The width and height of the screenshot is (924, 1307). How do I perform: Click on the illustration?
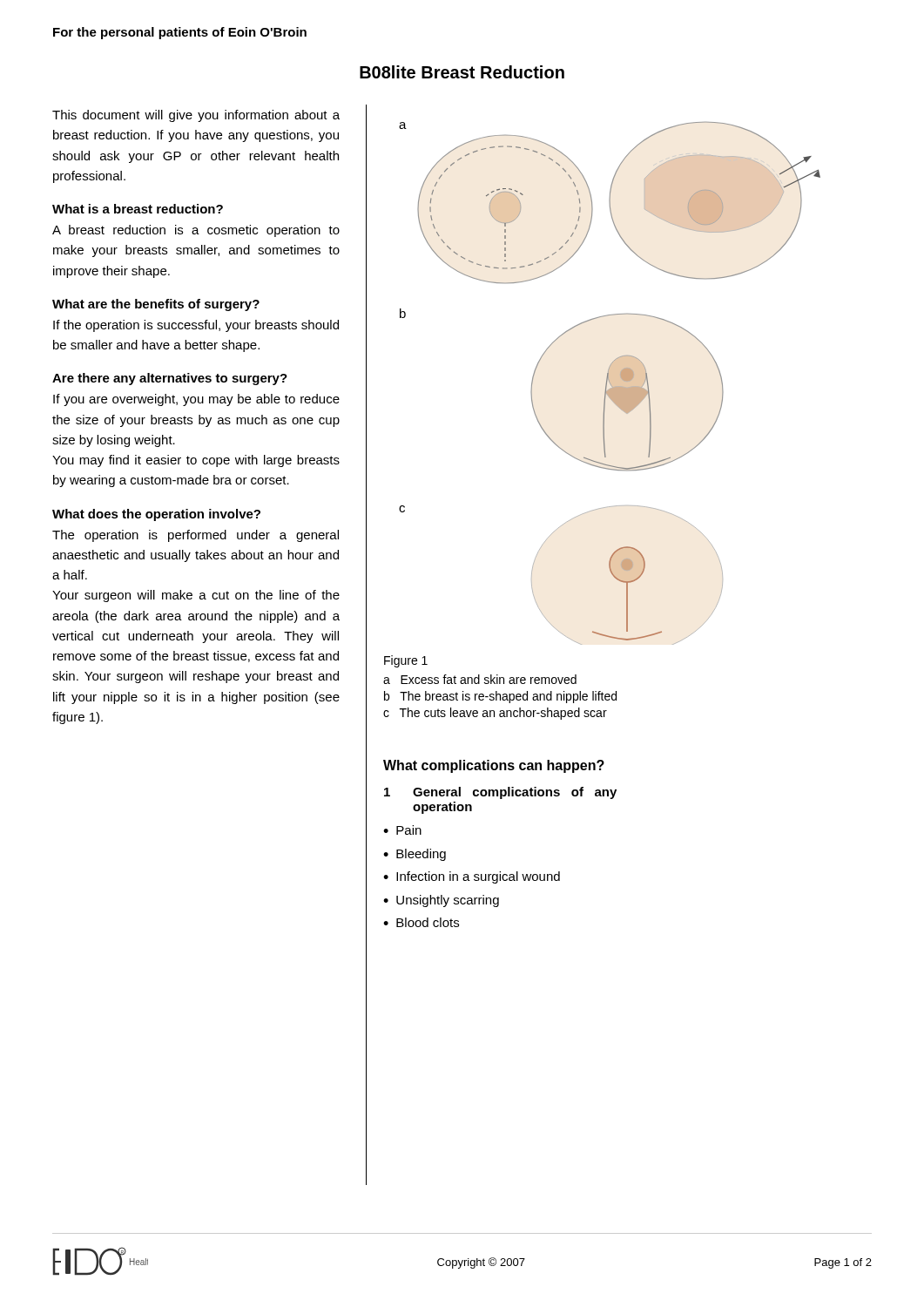click(627, 375)
